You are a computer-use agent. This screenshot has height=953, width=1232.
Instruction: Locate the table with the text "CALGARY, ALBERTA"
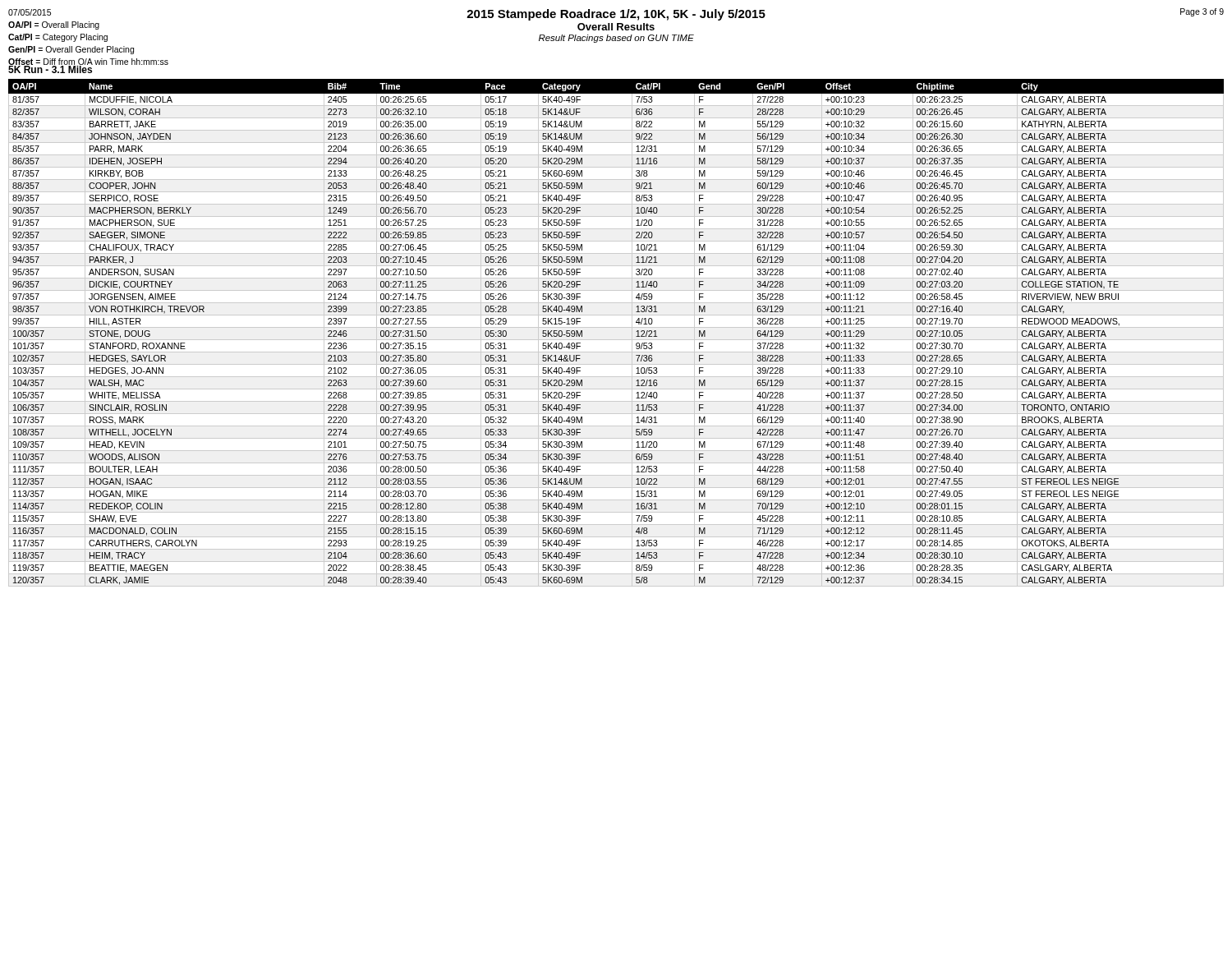coord(616,333)
